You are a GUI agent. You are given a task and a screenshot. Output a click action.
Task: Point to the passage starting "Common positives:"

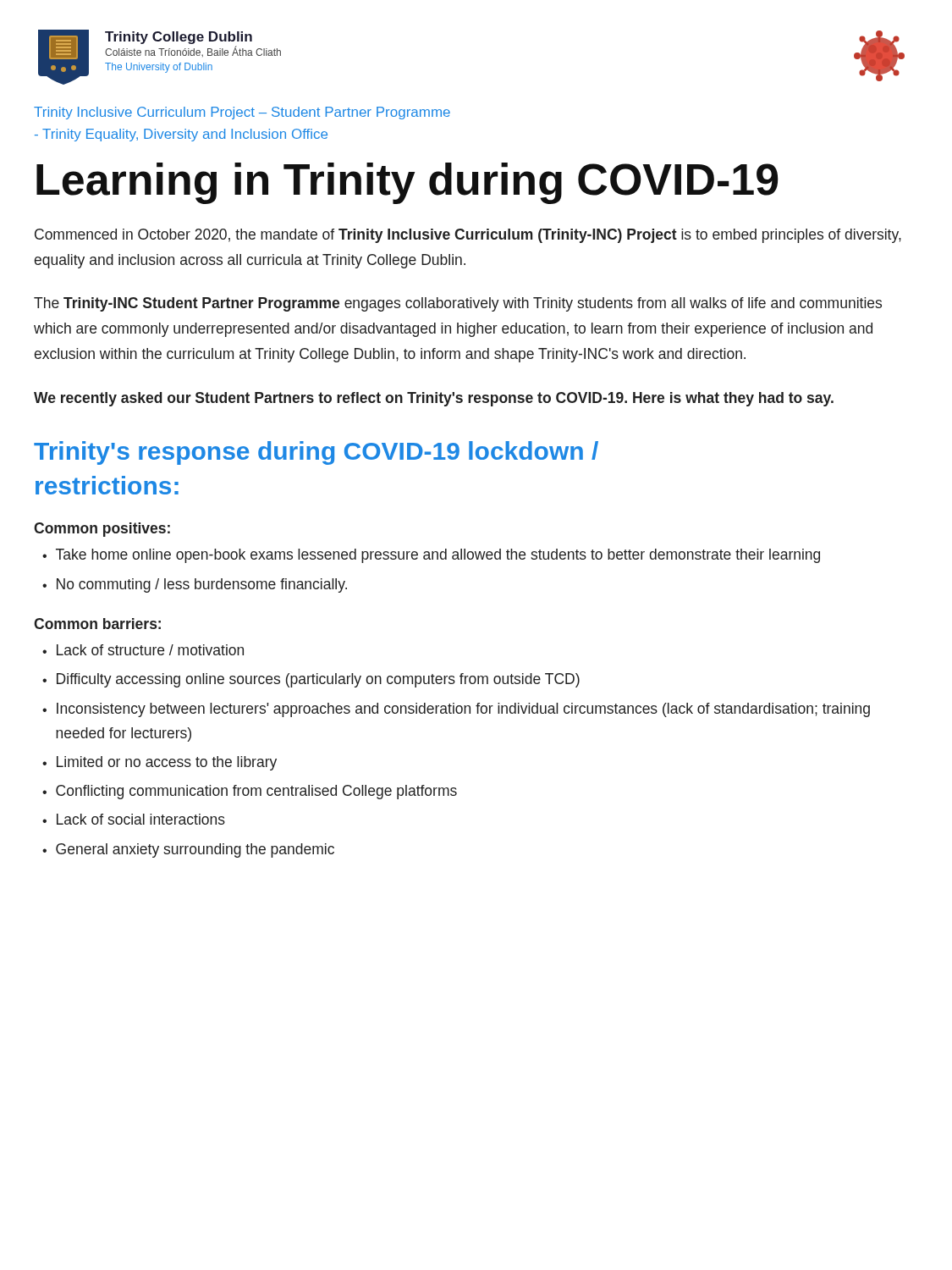103,529
